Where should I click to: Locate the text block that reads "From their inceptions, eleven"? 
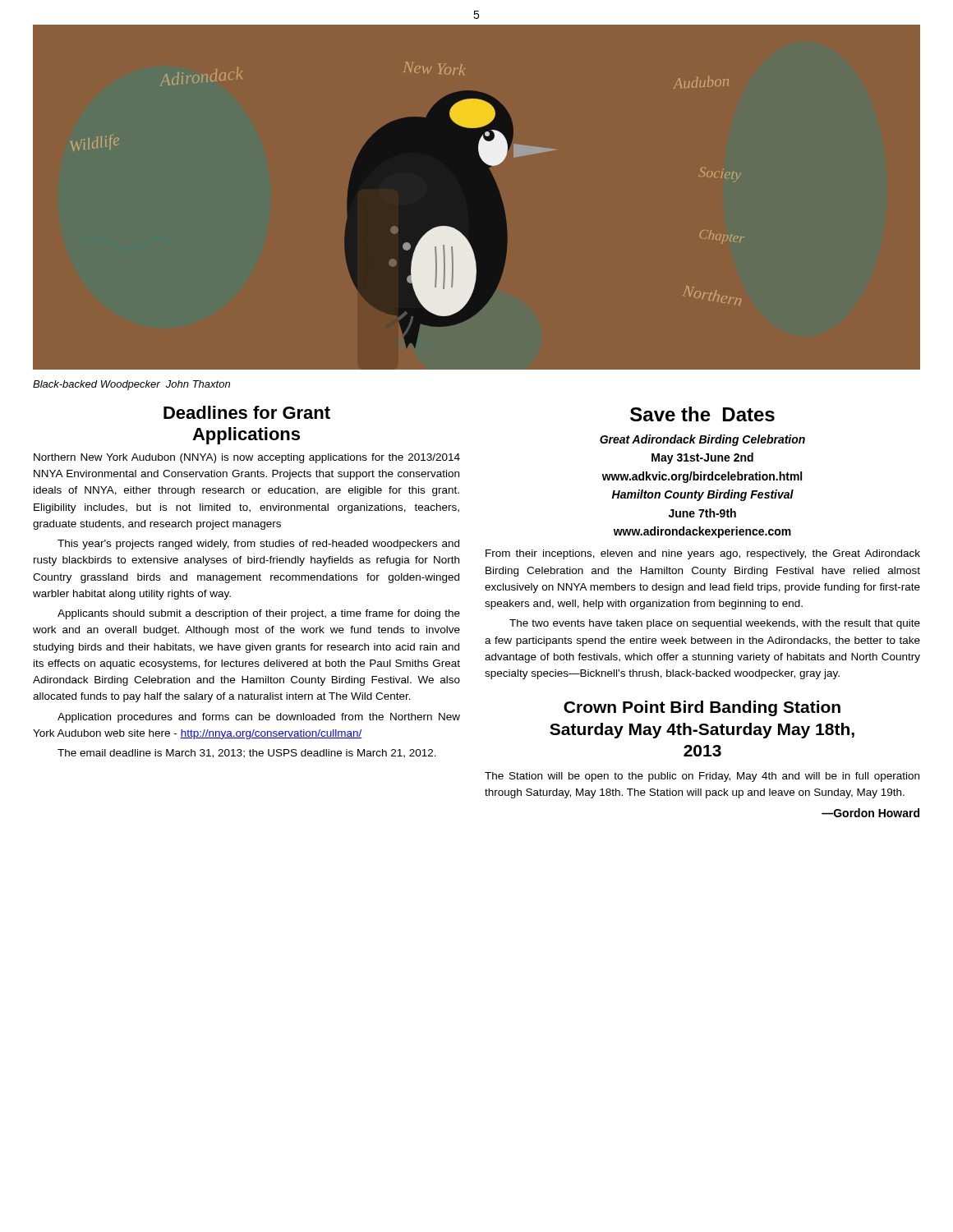coord(702,614)
